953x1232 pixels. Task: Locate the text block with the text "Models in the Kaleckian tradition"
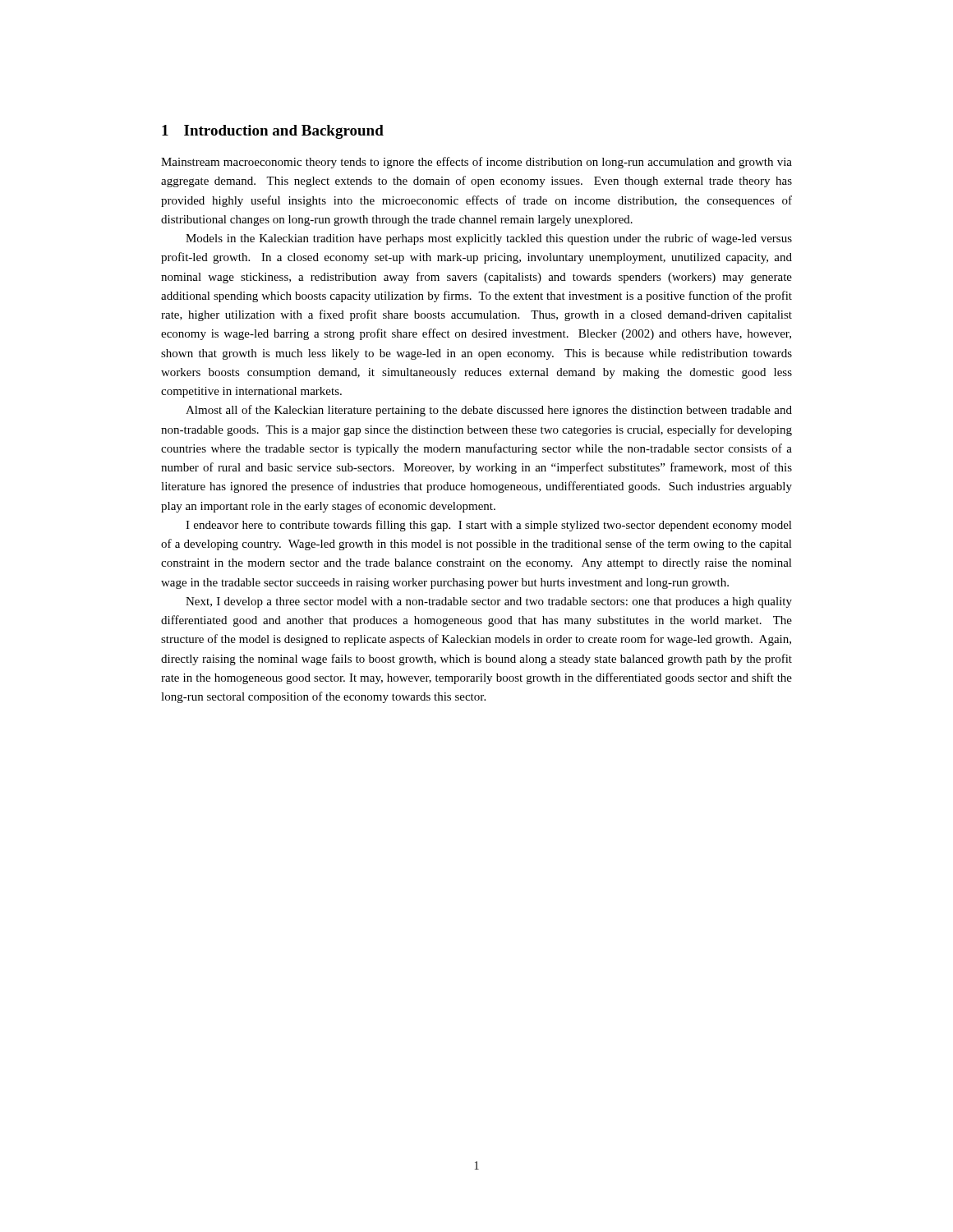[x=476, y=315]
